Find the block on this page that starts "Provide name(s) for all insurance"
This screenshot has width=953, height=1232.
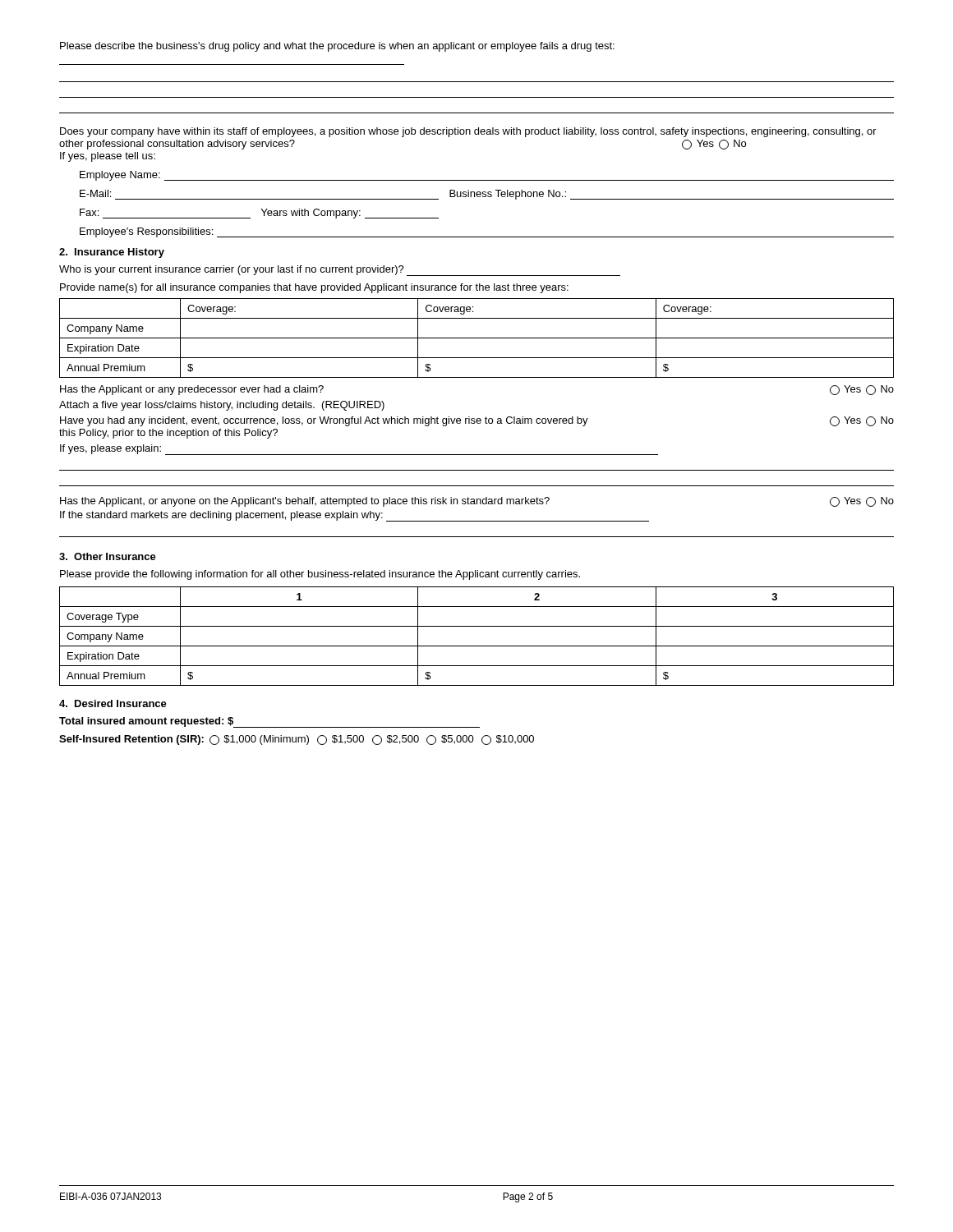pyautogui.click(x=314, y=287)
